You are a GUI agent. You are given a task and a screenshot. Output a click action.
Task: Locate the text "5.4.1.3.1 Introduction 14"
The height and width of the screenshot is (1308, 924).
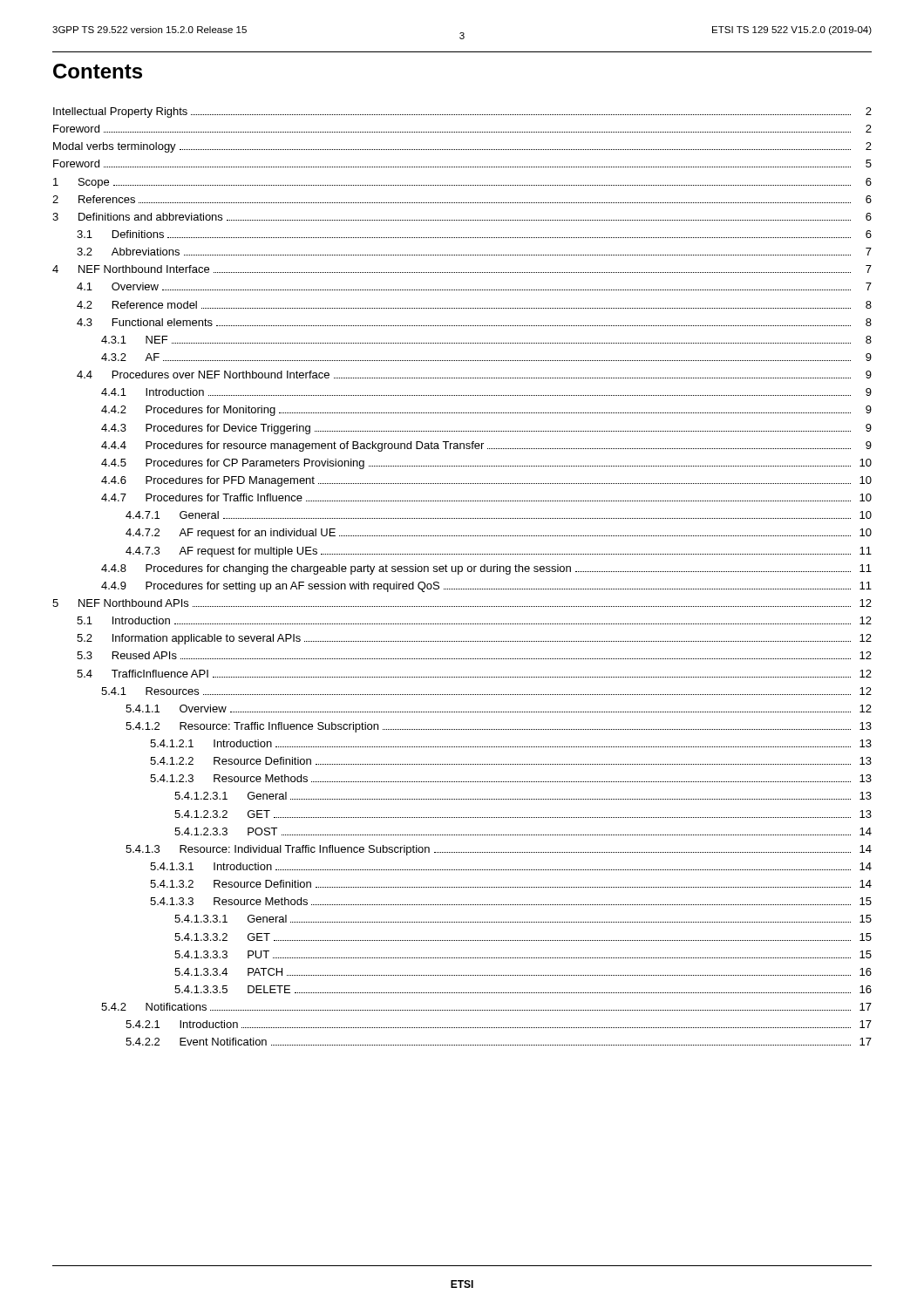coord(462,867)
